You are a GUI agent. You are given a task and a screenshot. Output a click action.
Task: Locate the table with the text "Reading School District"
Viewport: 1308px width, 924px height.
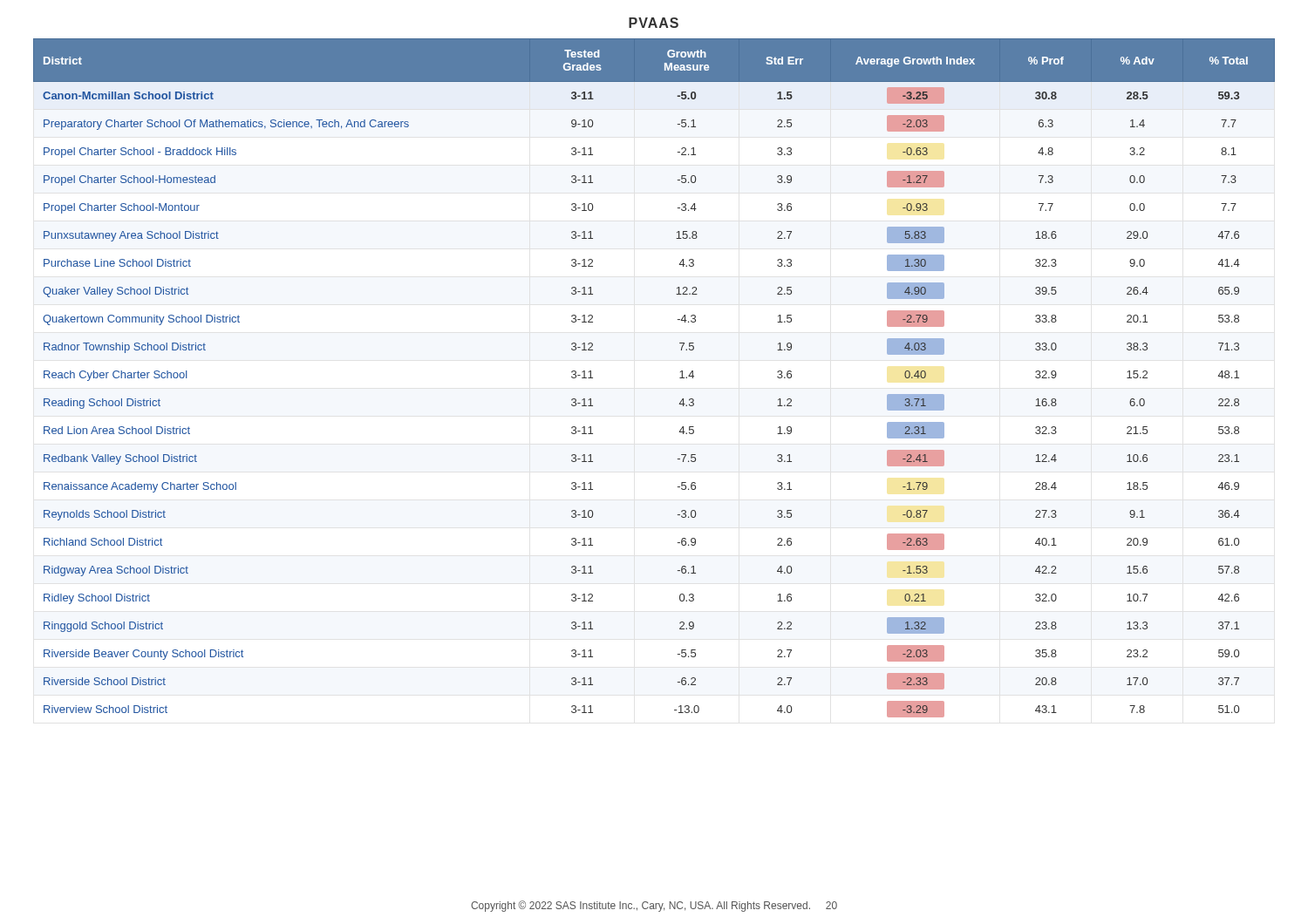(x=654, y=381)
